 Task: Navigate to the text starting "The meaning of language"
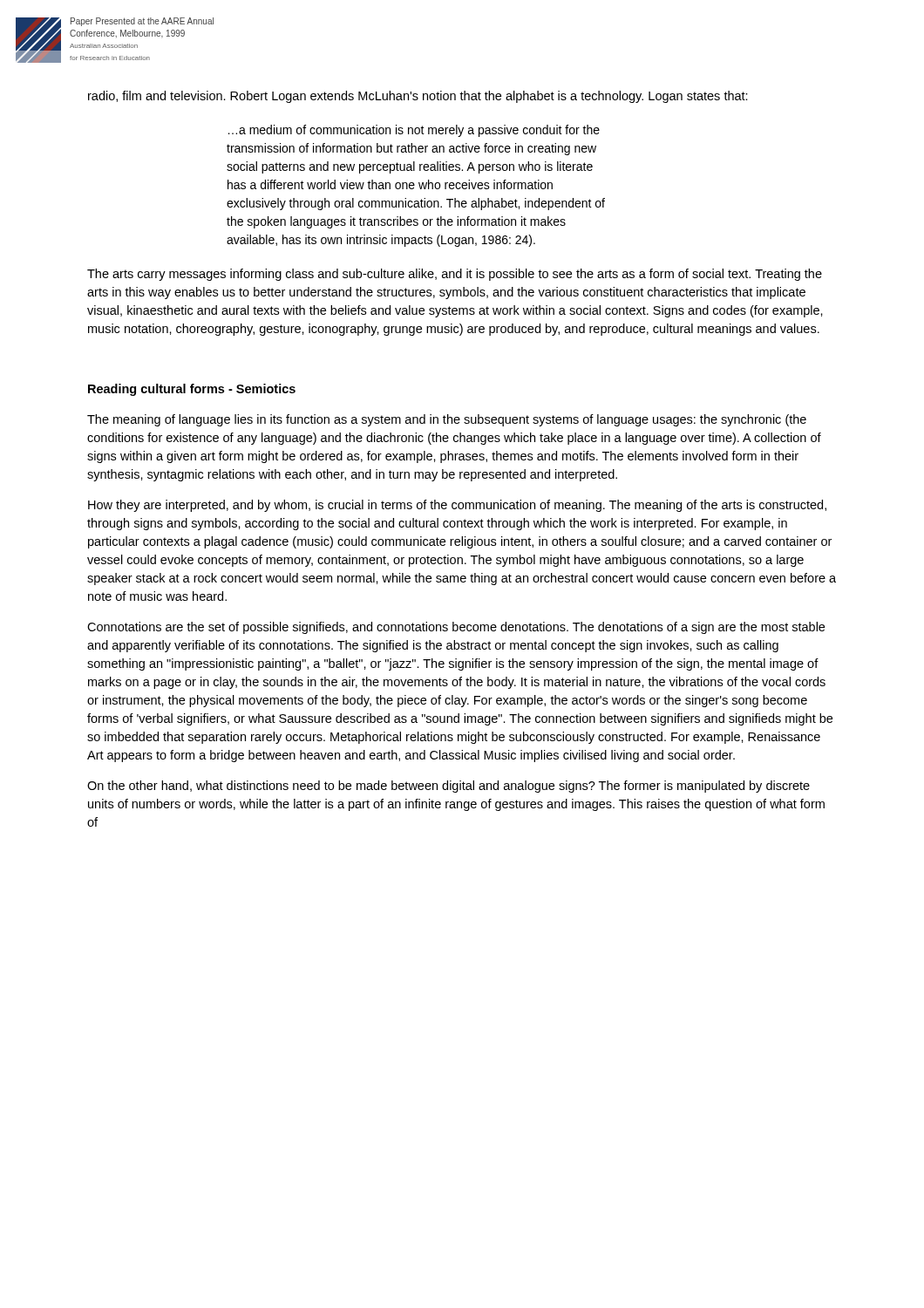(462, 447)
